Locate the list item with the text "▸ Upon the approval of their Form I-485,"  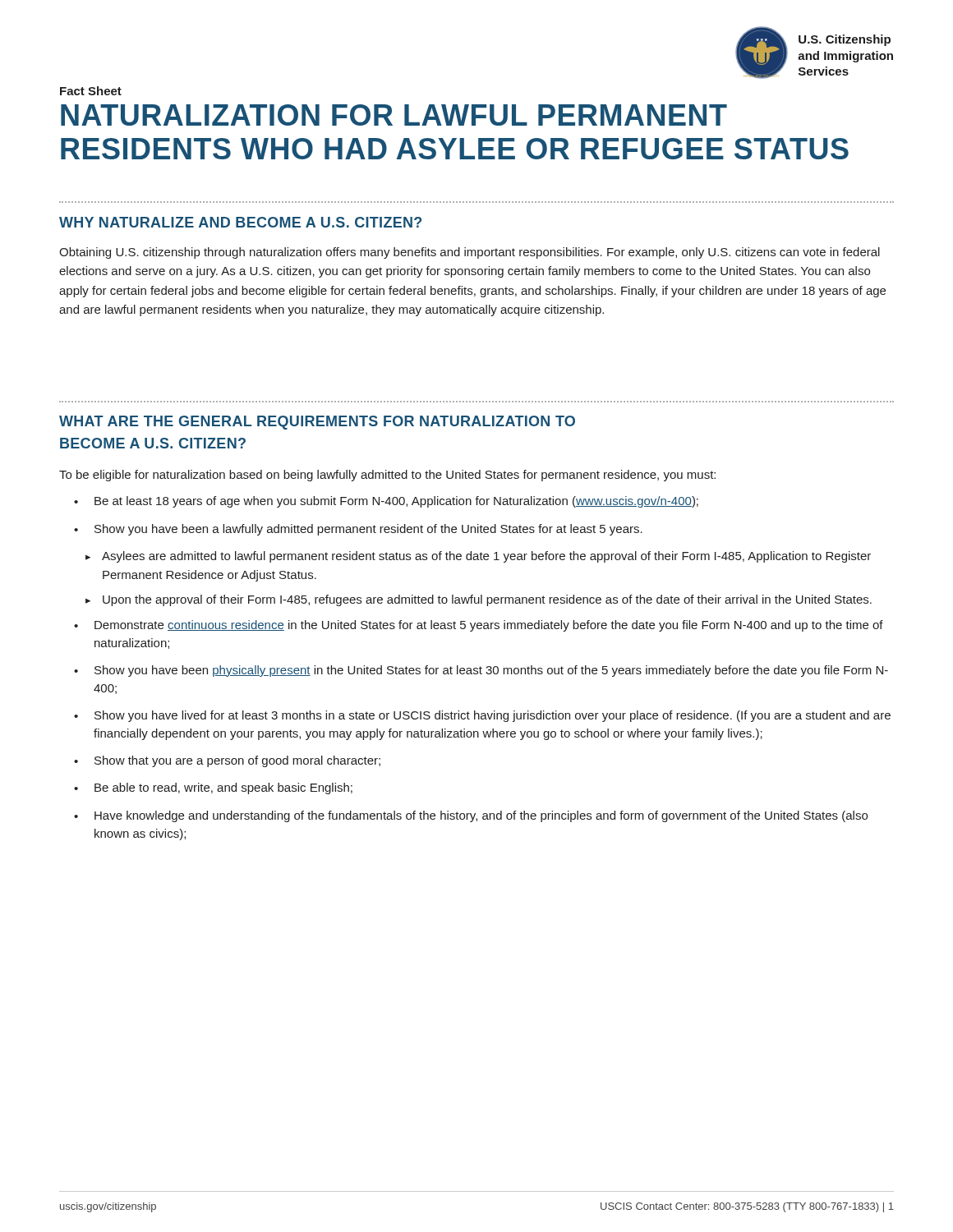479,600
